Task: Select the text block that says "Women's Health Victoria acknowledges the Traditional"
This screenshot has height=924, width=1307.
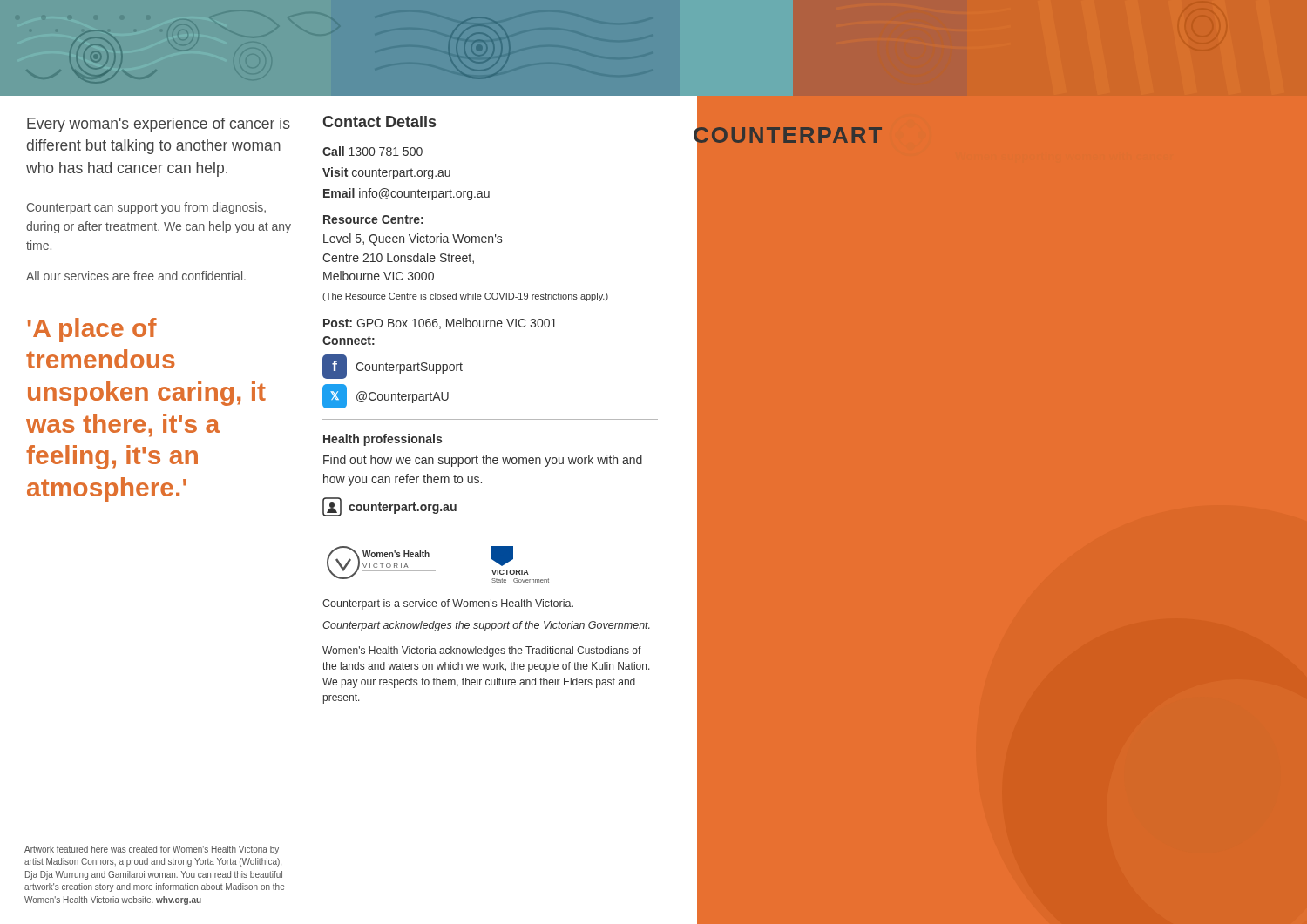Action: pyautogui.click(x=486, y=674)
